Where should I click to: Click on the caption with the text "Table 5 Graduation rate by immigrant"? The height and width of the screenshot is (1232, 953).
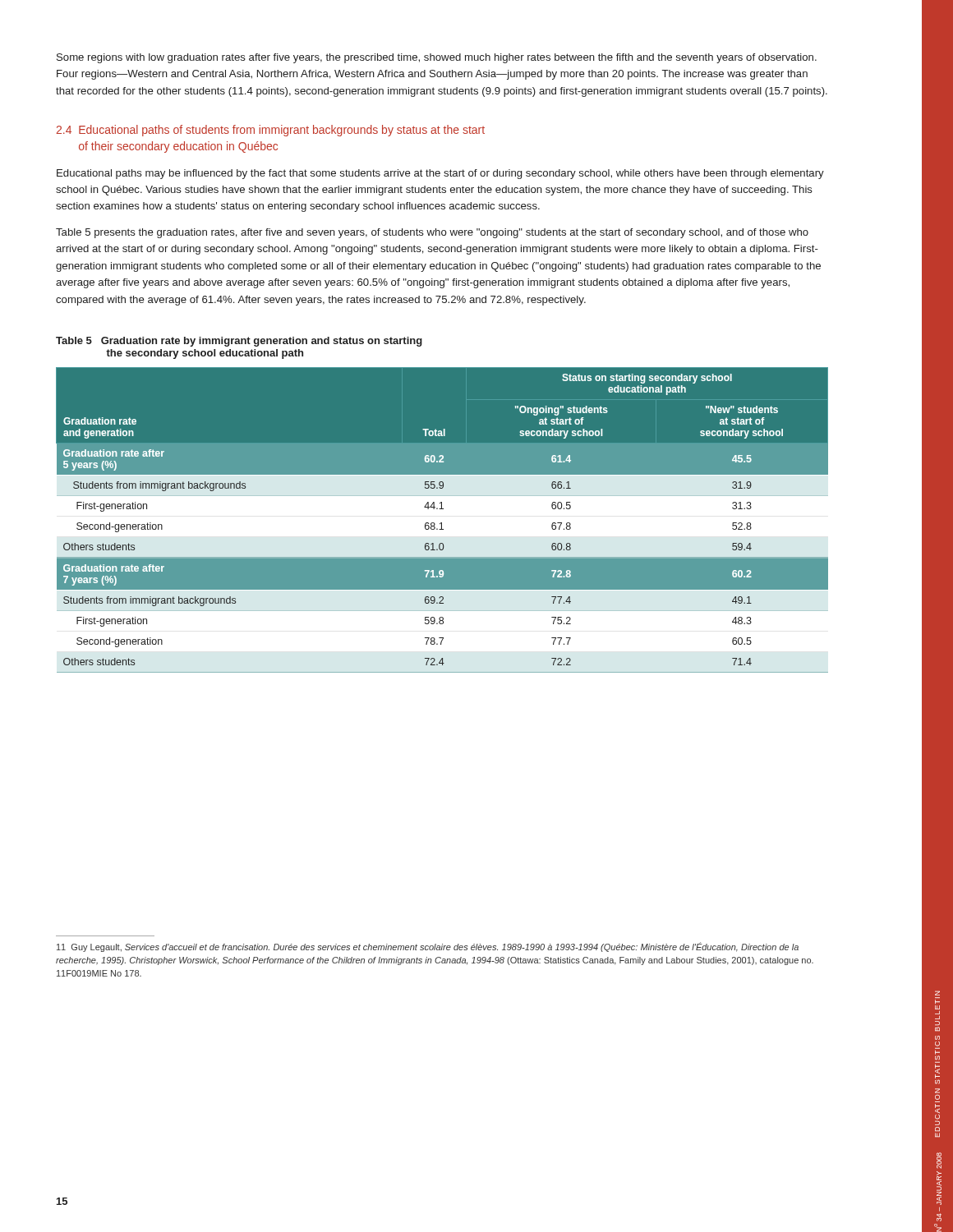tap(239, 347)
